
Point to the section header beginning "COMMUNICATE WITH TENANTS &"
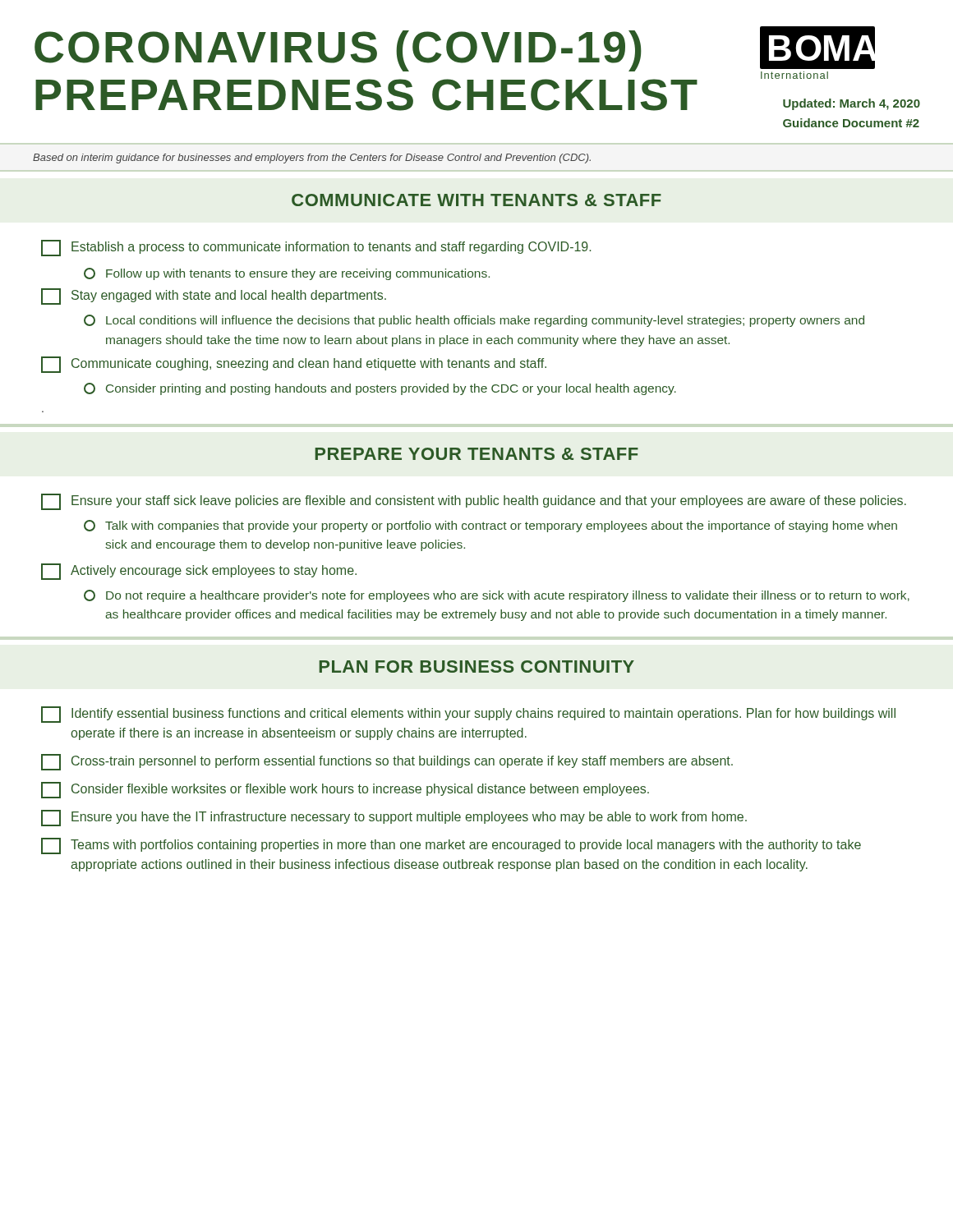[x=476, y=200]
